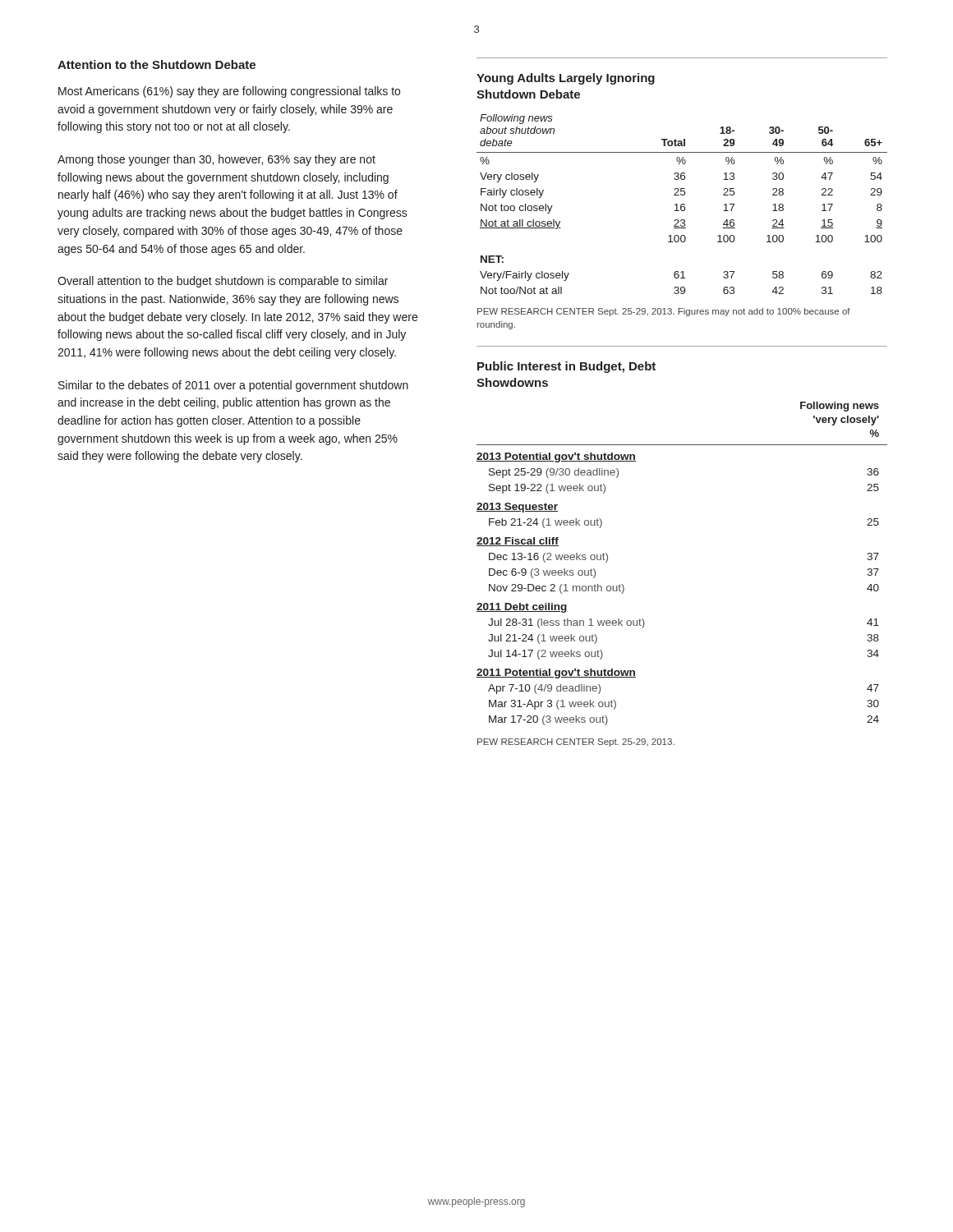
Task: Where is the passage that starts "Overall attention to"?
Action: (x=238, y=317)
